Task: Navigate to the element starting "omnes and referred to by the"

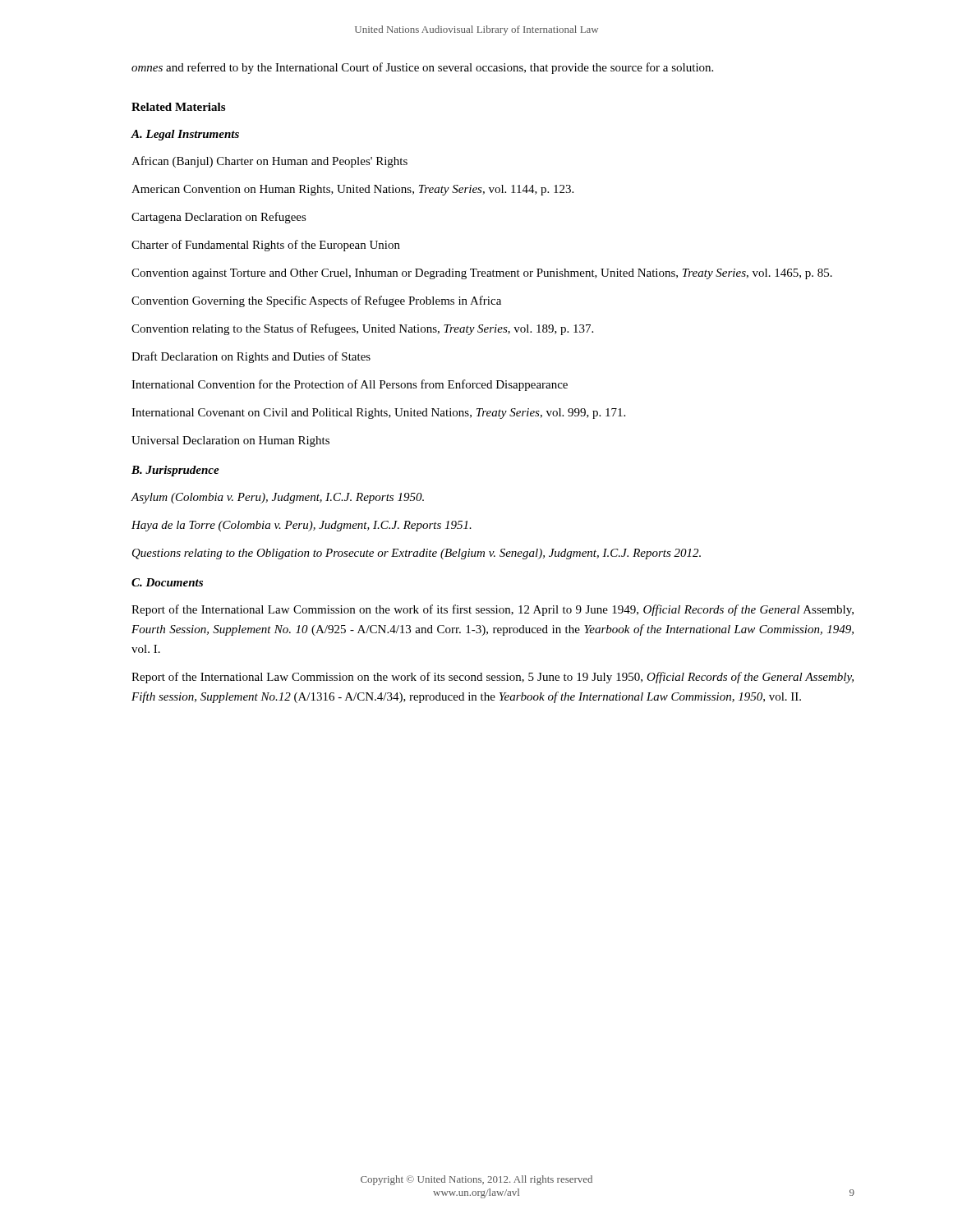Action: [423, 67]
